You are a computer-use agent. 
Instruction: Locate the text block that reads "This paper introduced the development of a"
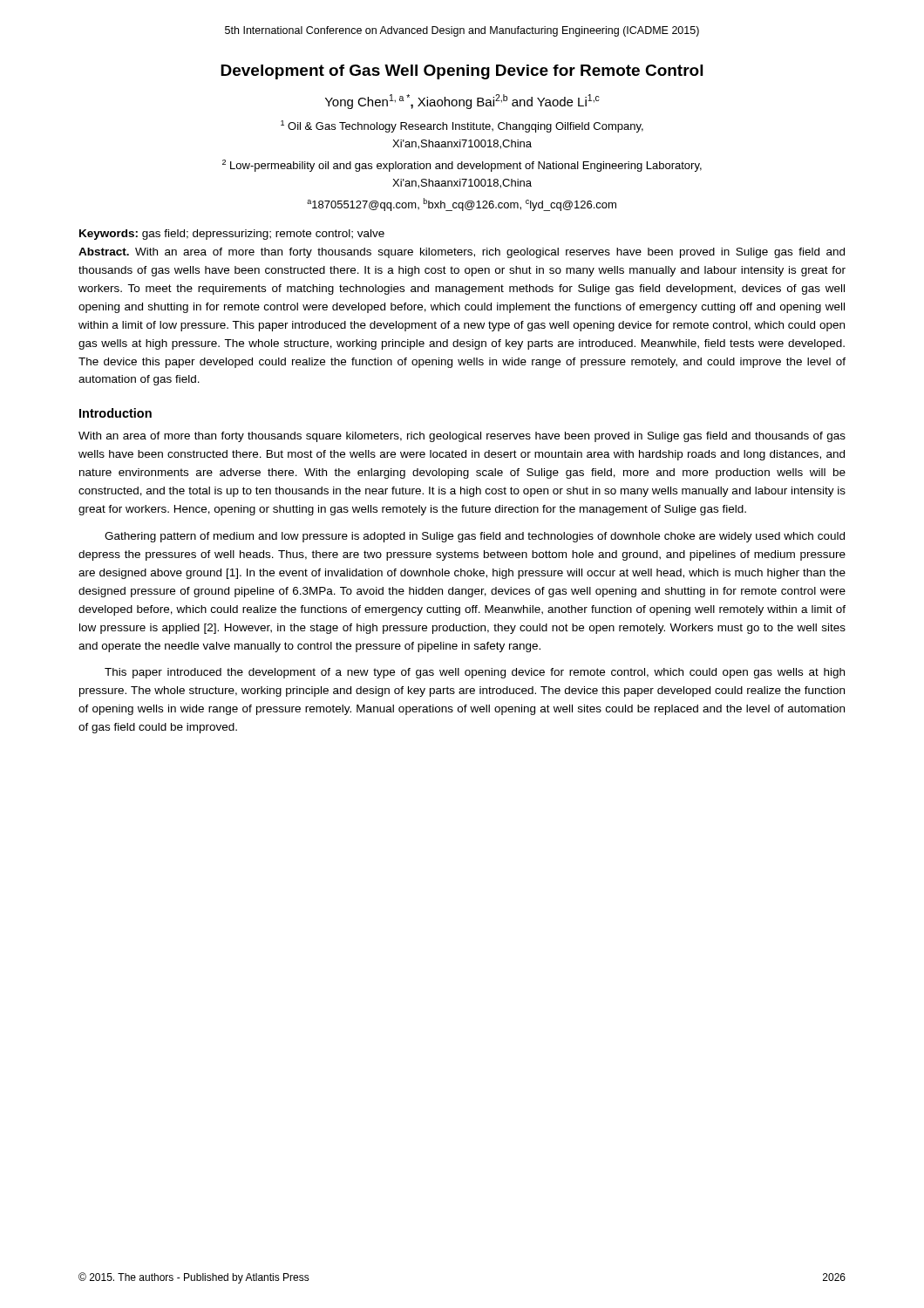pyautogui.click(x=462, y=700)
